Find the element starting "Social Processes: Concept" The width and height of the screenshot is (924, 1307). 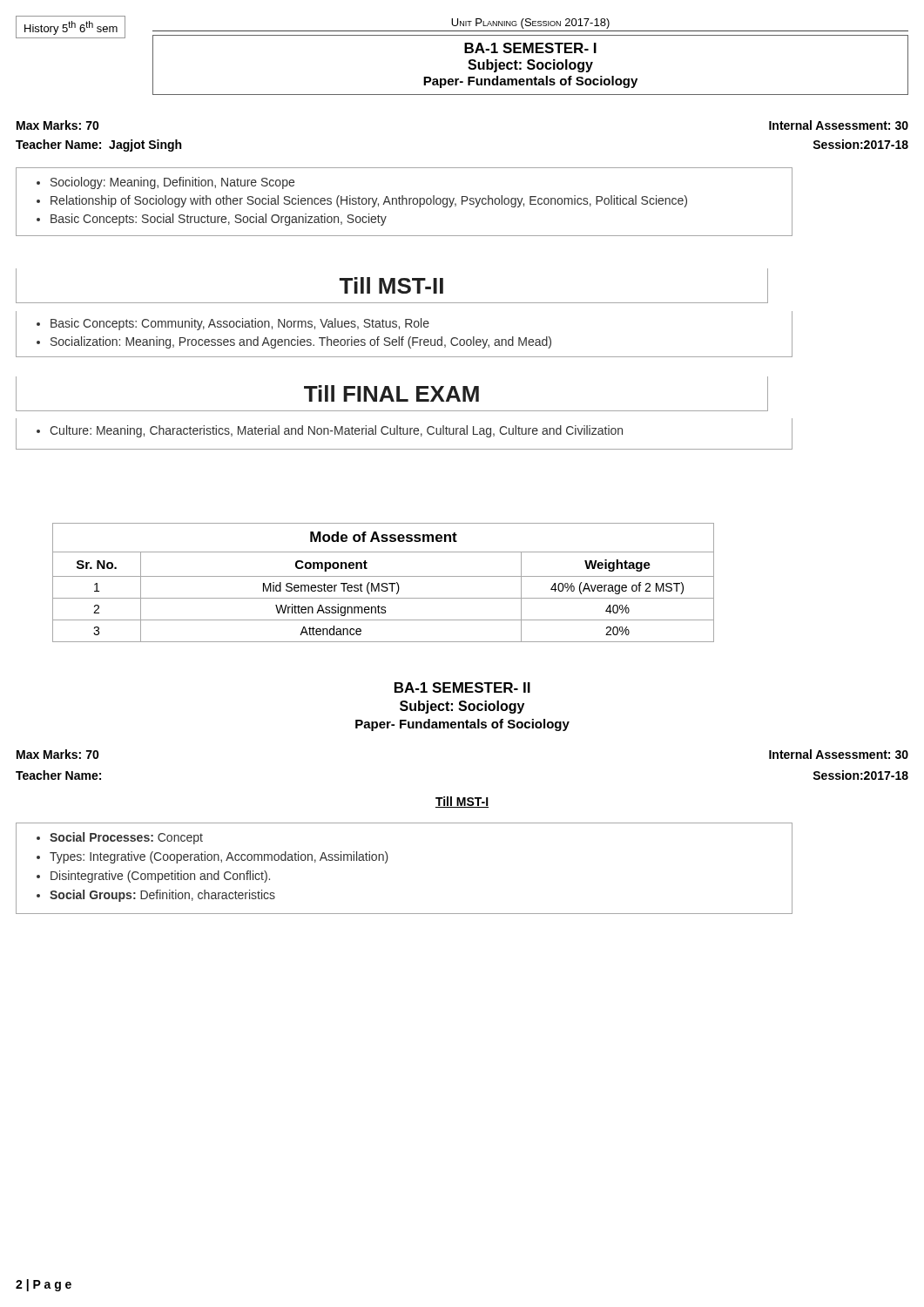coord(126,837)
